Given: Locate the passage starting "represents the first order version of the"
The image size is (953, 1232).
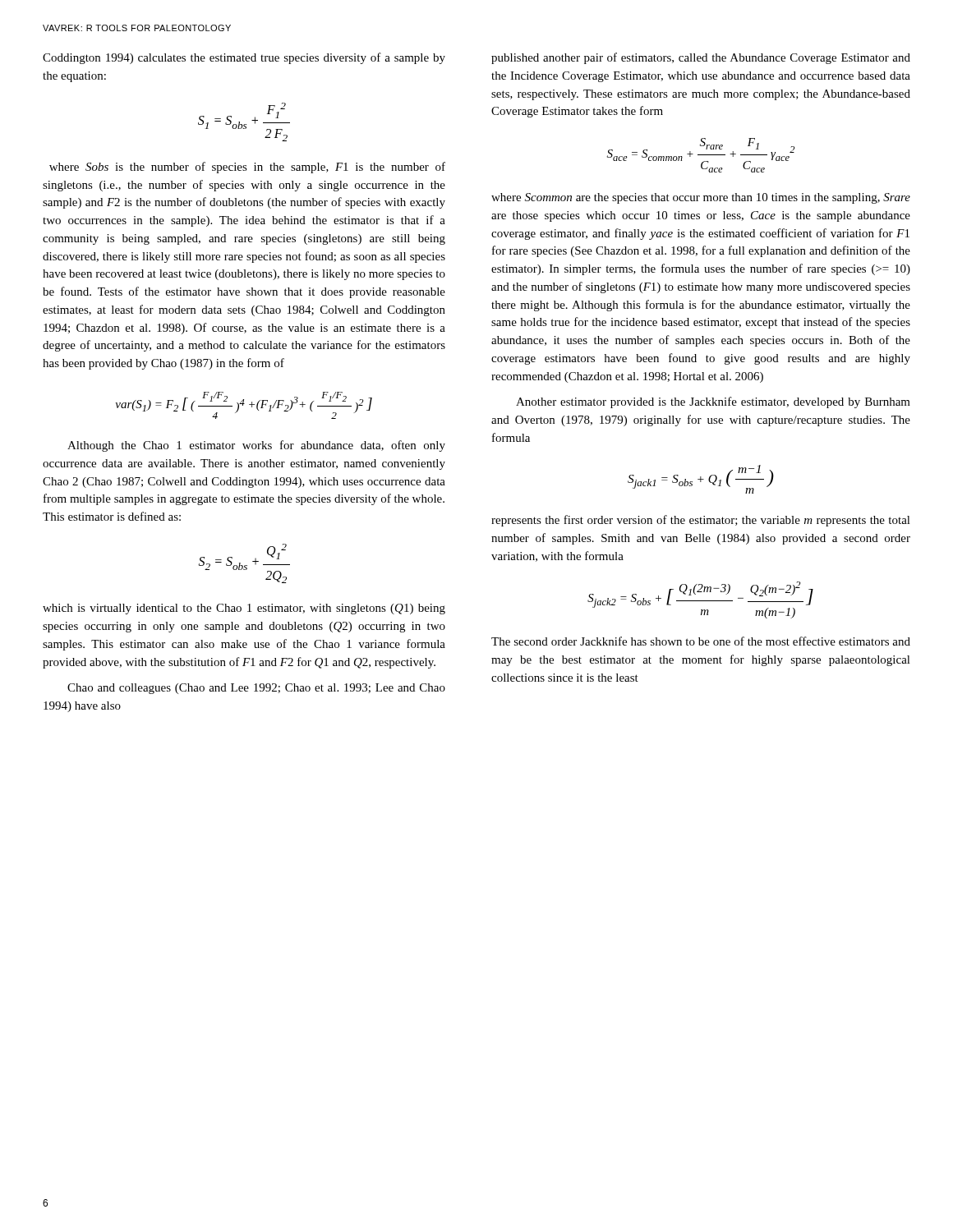Looking at the screenshot, I should coord(701,539).
